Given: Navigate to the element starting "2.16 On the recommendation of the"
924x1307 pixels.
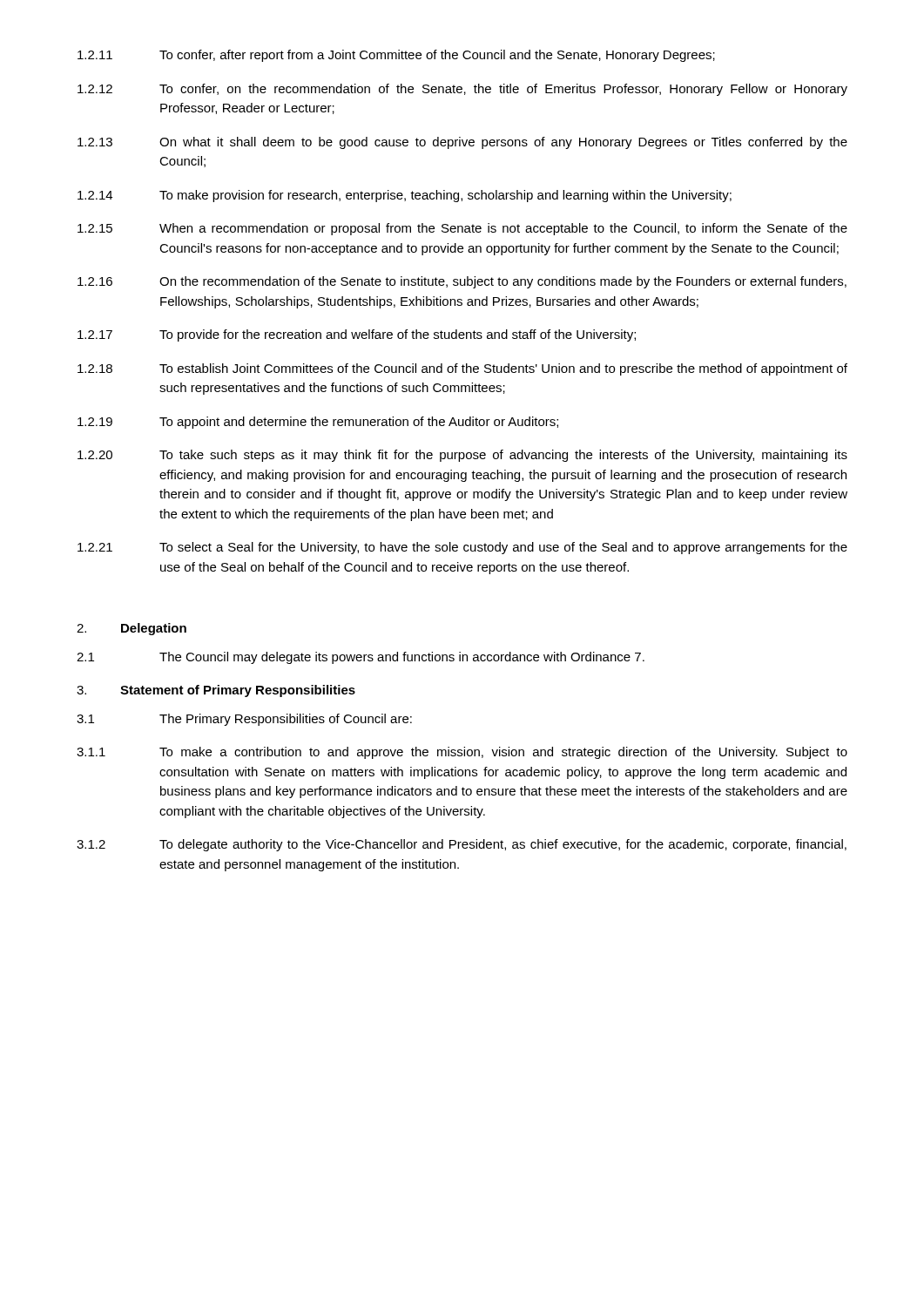Looking at the screenshot, I should click(x=462, y=291).
